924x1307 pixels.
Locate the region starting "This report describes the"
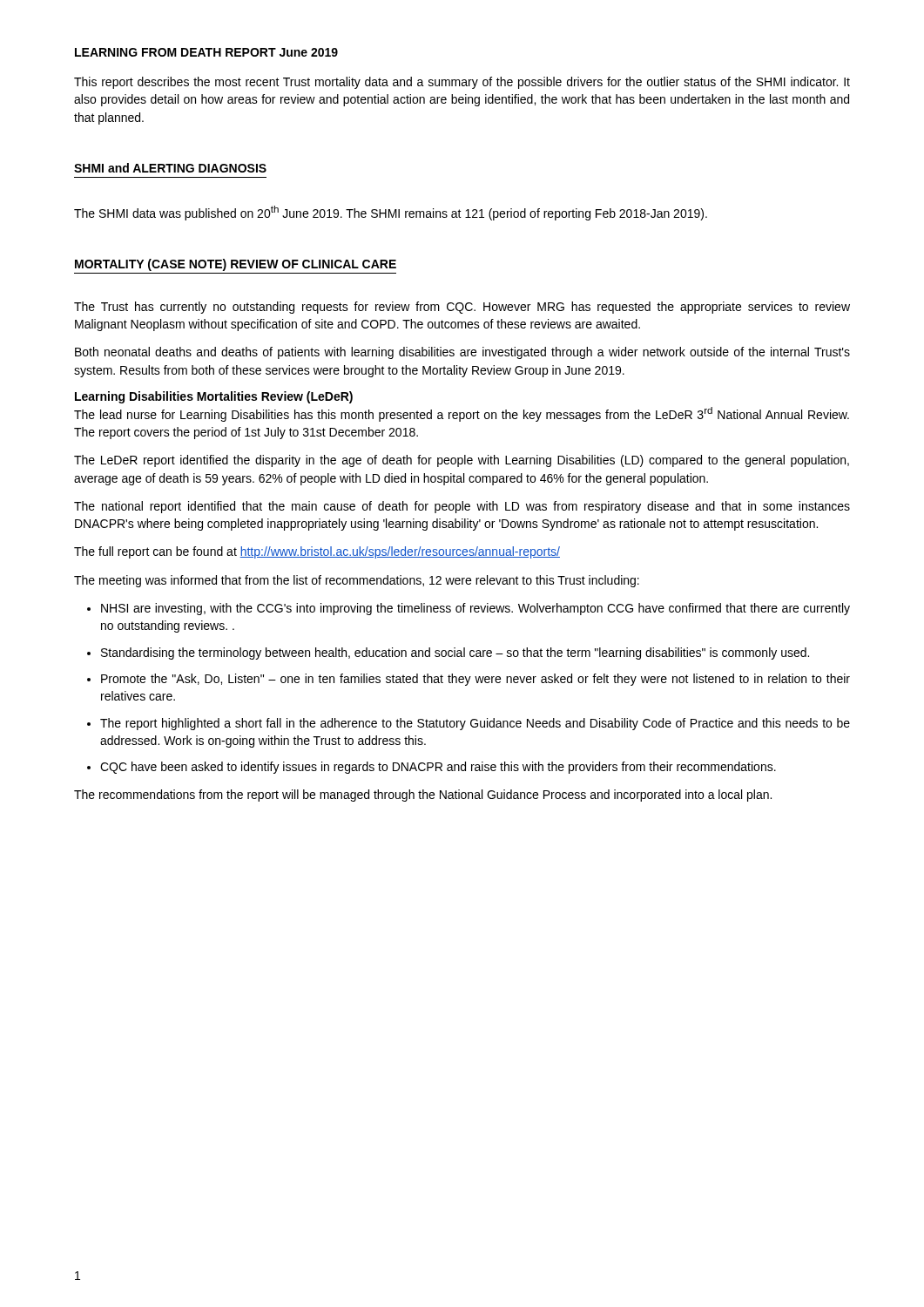462,100
